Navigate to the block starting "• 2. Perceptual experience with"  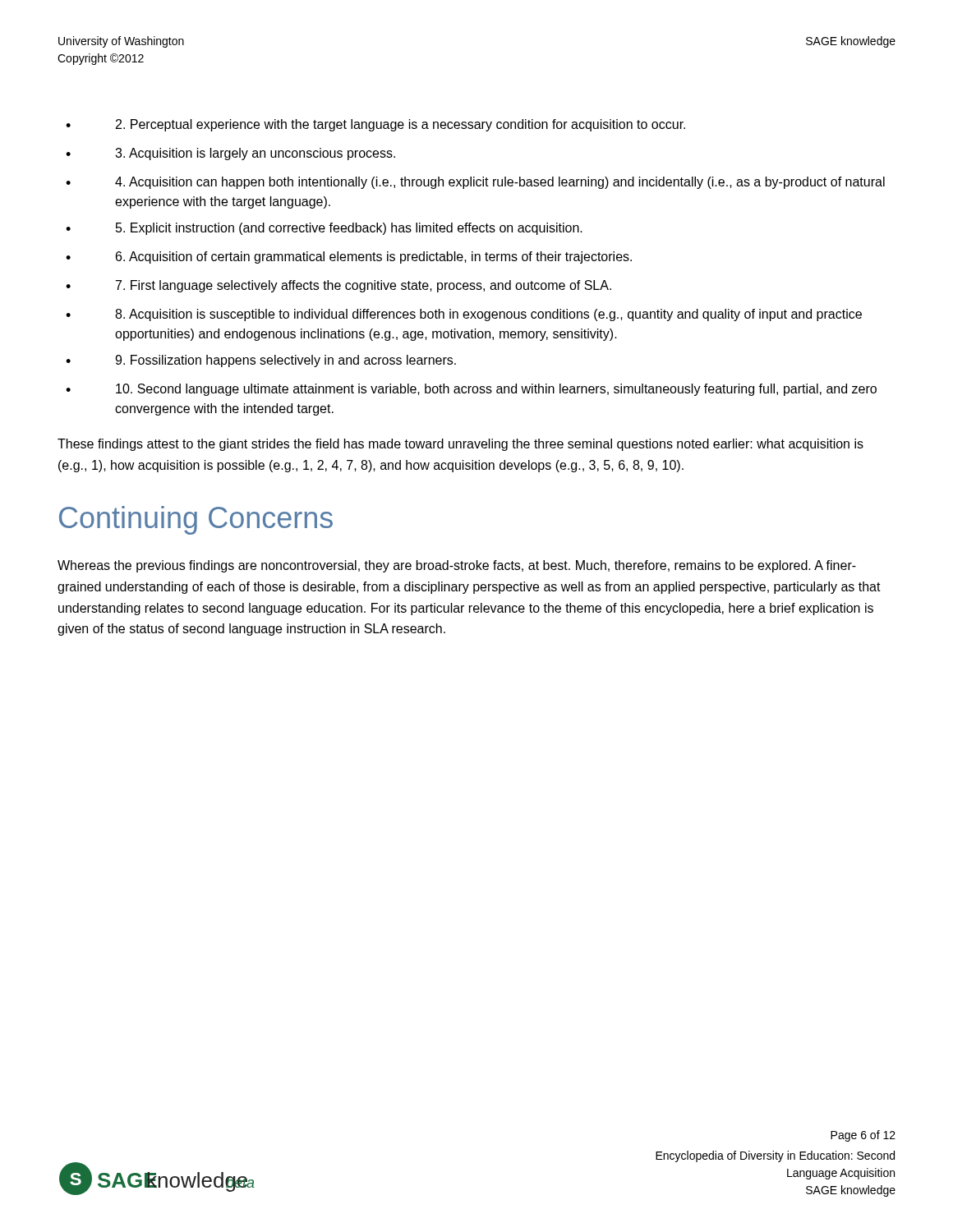click(476, 126)
